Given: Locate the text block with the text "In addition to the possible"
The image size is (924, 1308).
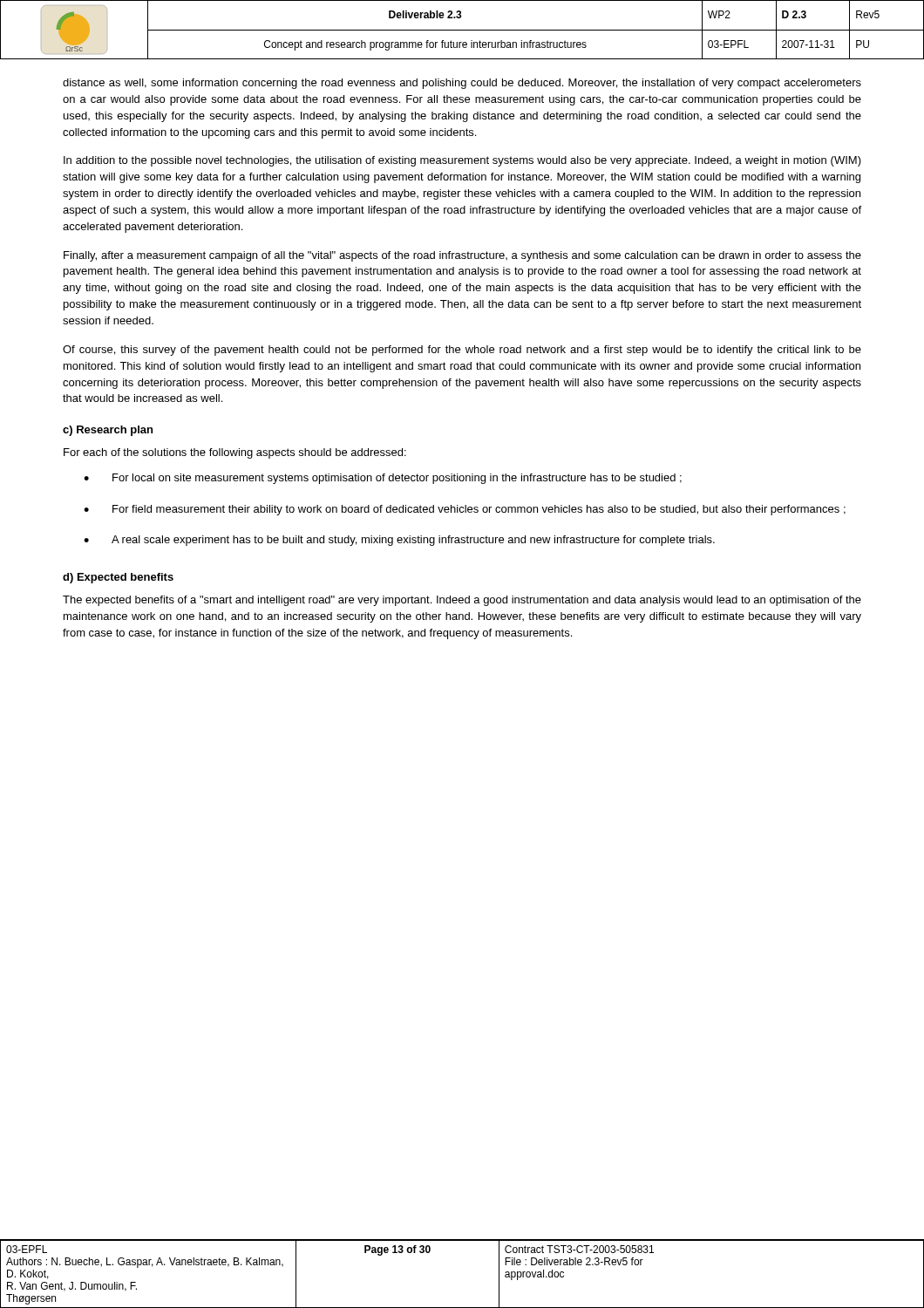Looking at the screenshot, I should coord(462,193).
